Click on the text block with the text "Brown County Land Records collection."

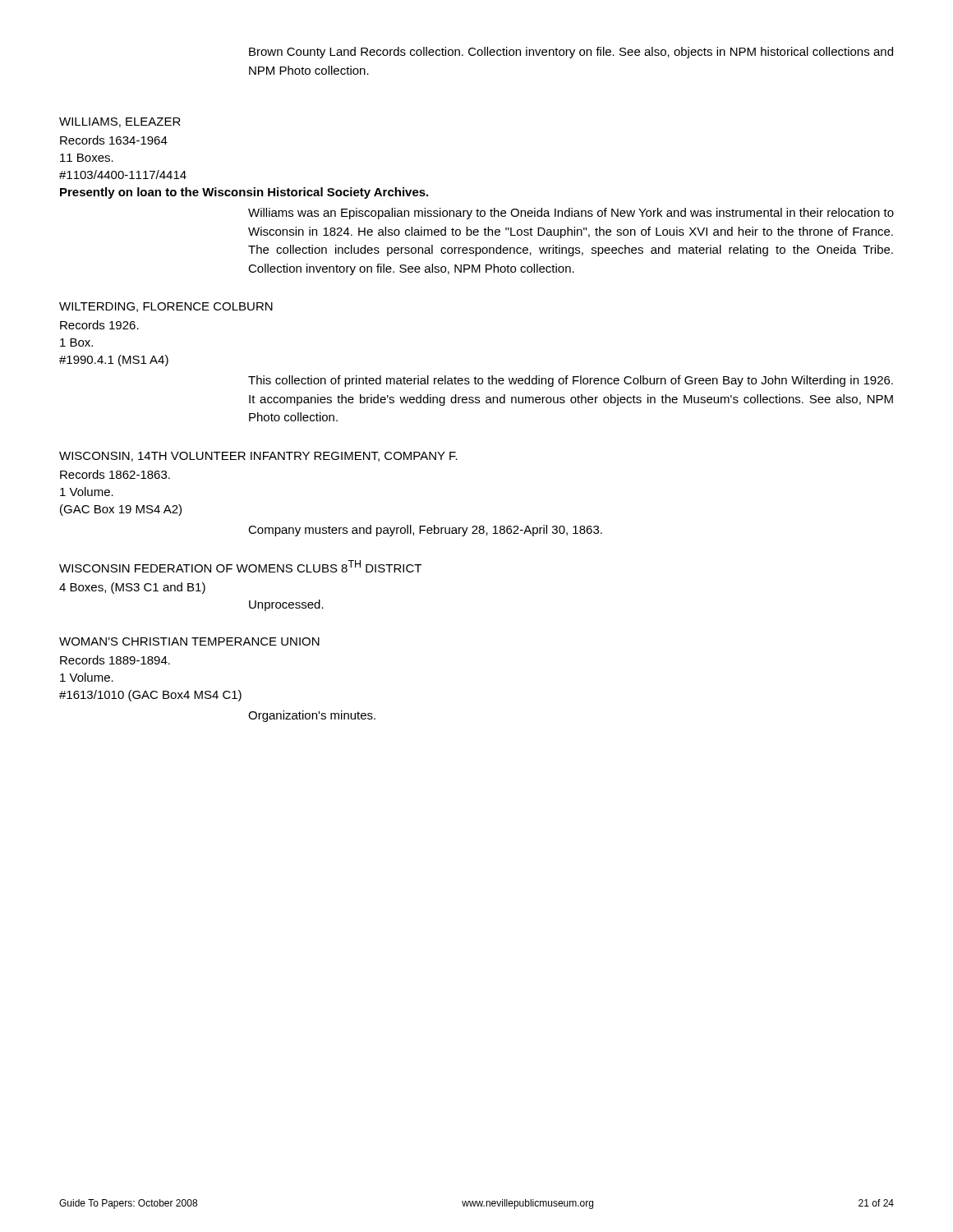(x=571, y=61)
